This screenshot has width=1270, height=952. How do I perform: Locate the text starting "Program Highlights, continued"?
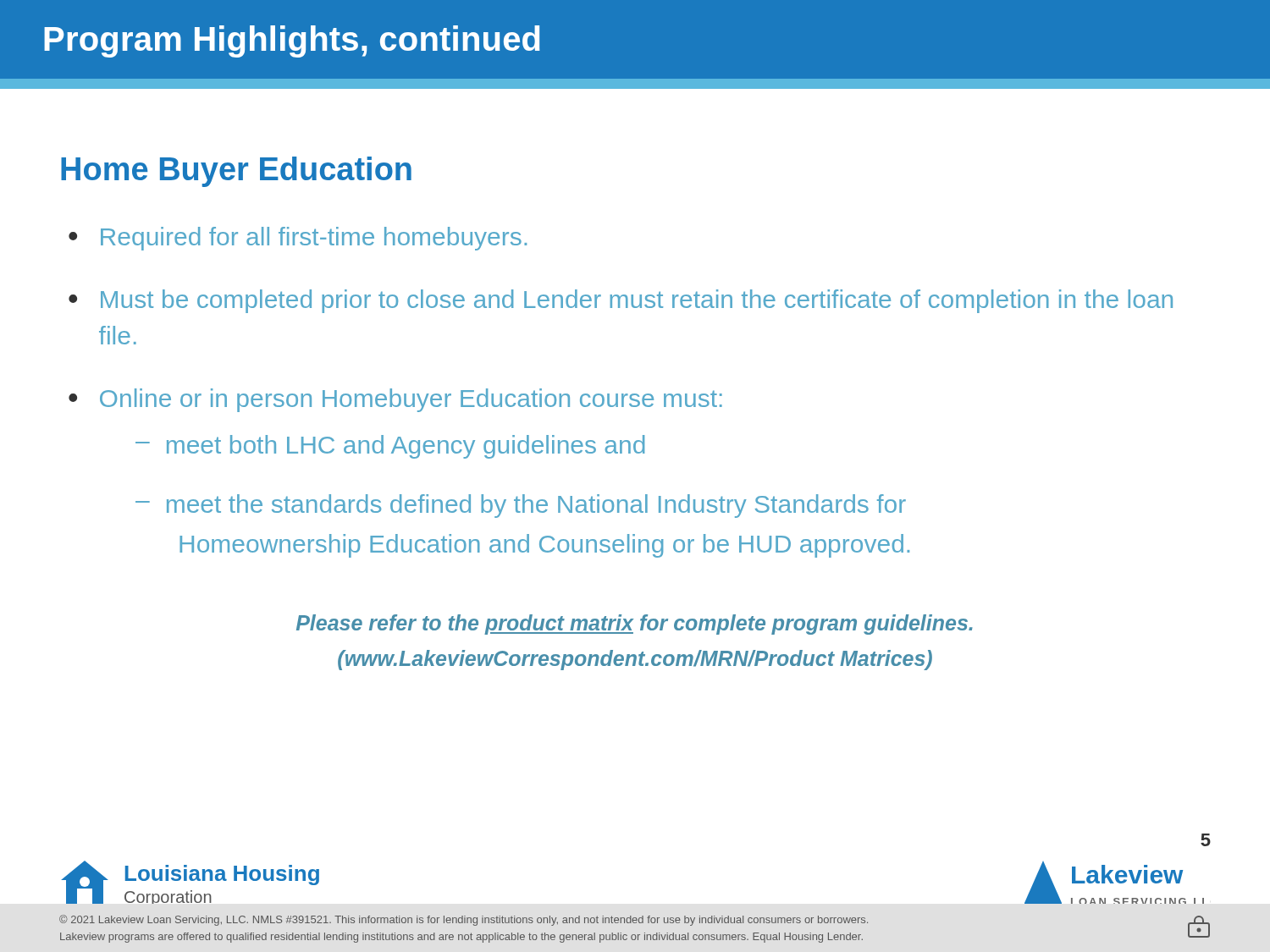pyautogui.click(x=292, y=41)
